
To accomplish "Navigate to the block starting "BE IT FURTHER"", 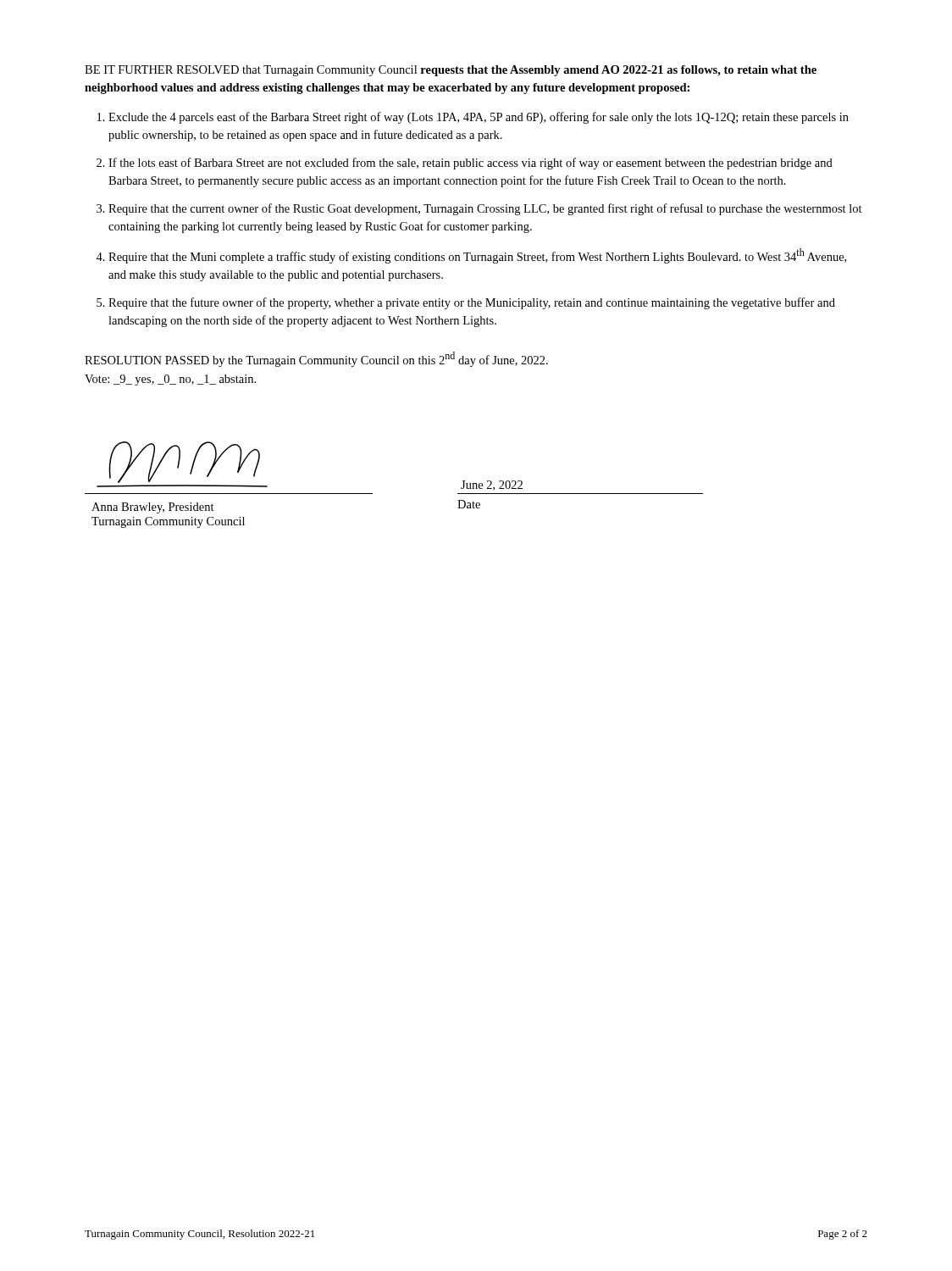I will (451, 78).
